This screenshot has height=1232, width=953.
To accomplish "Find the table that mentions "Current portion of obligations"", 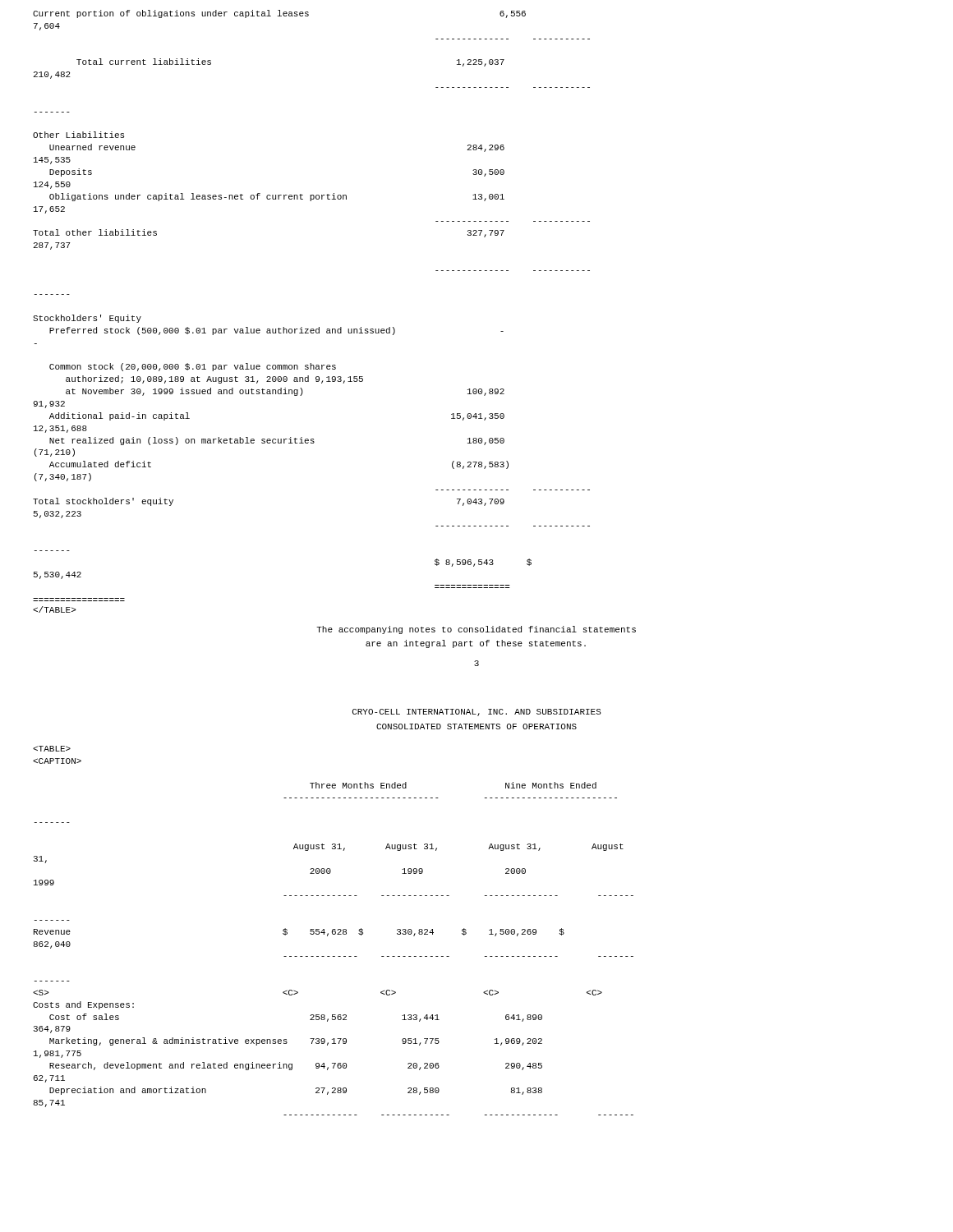I will pos(476,301).
